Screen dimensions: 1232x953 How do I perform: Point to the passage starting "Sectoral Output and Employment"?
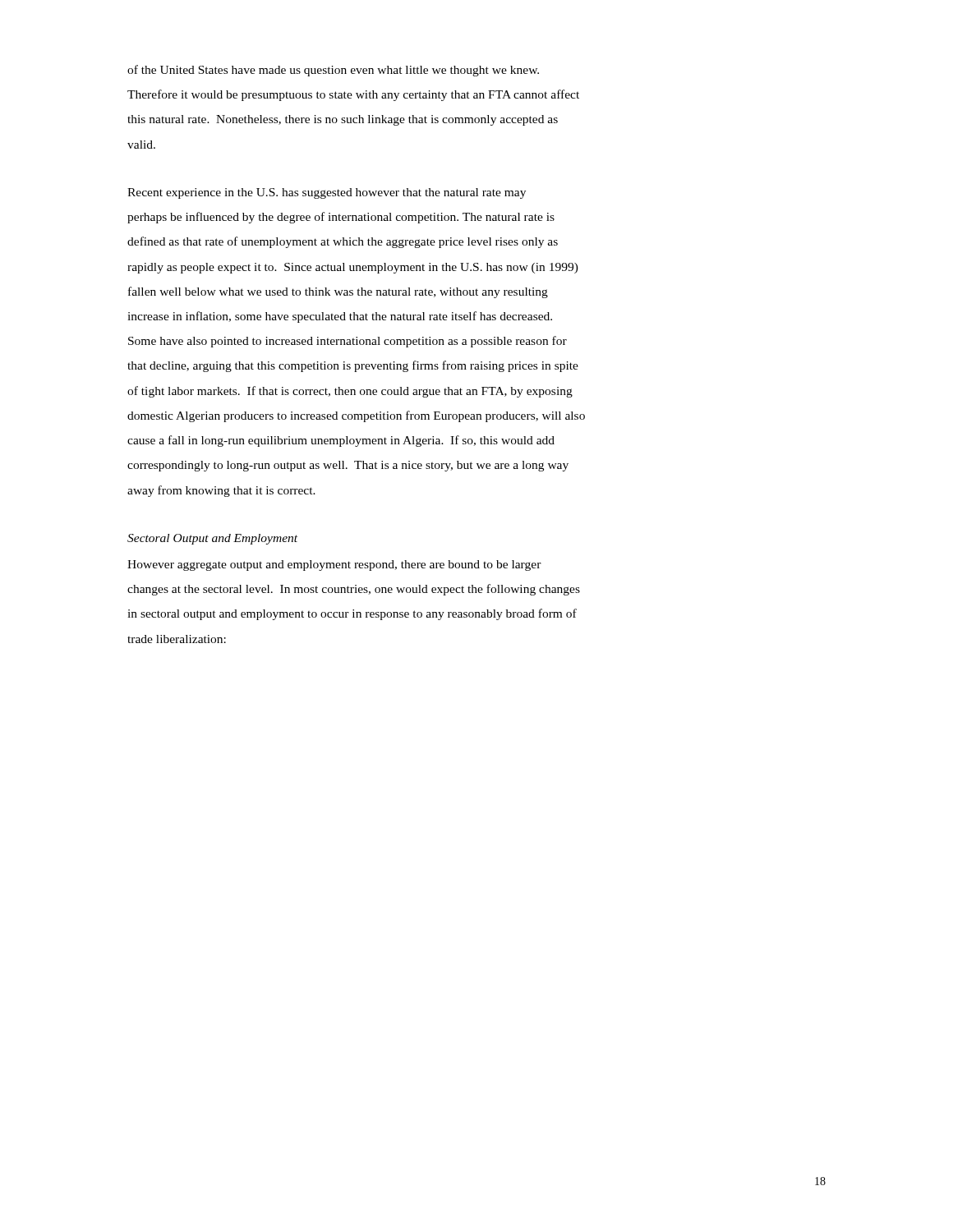(212, 539)
